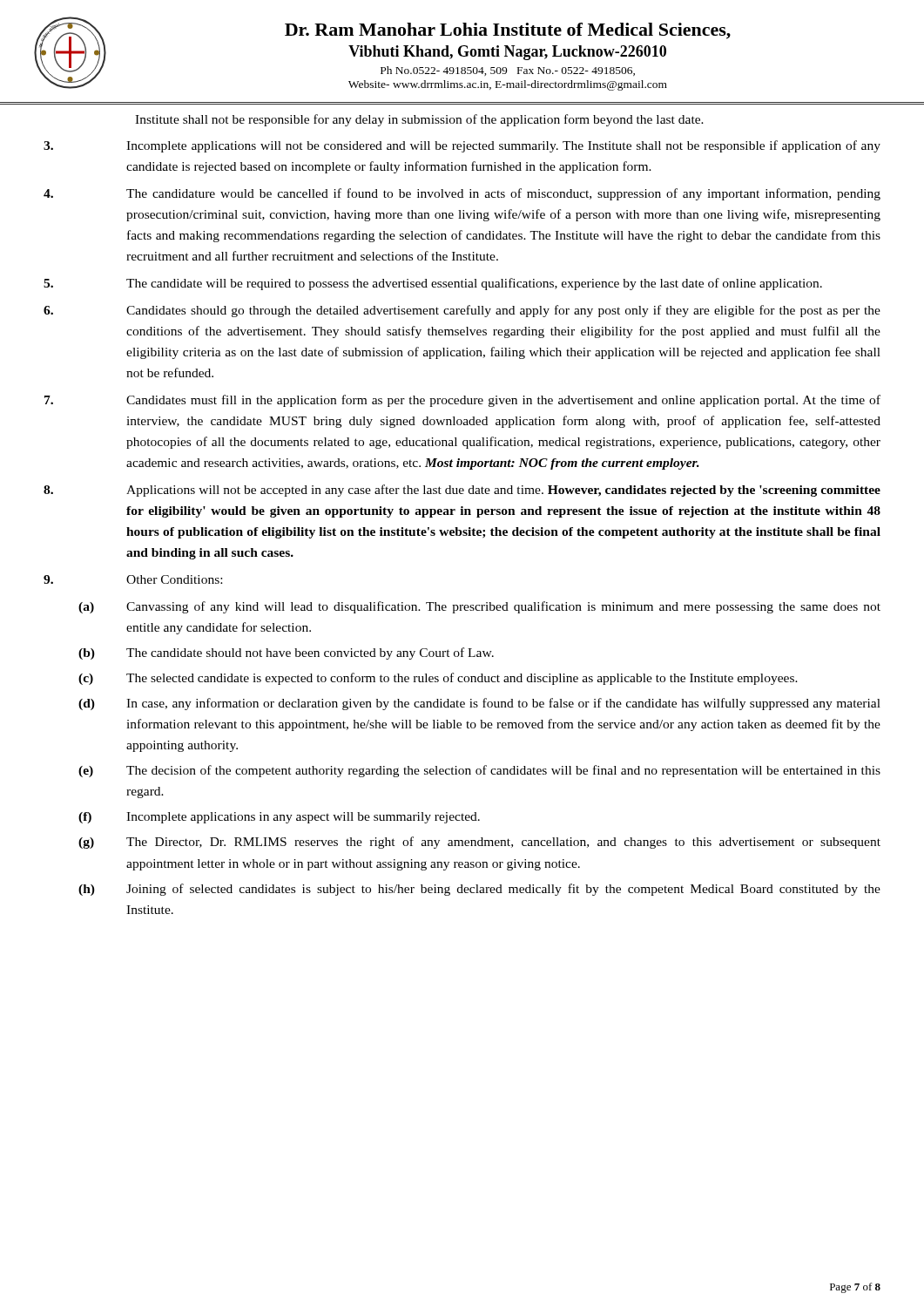This screenshot has width=924, height=1307.
Task: Select the element starting "6. Candidates should"
Action: [x=462, y=342]
